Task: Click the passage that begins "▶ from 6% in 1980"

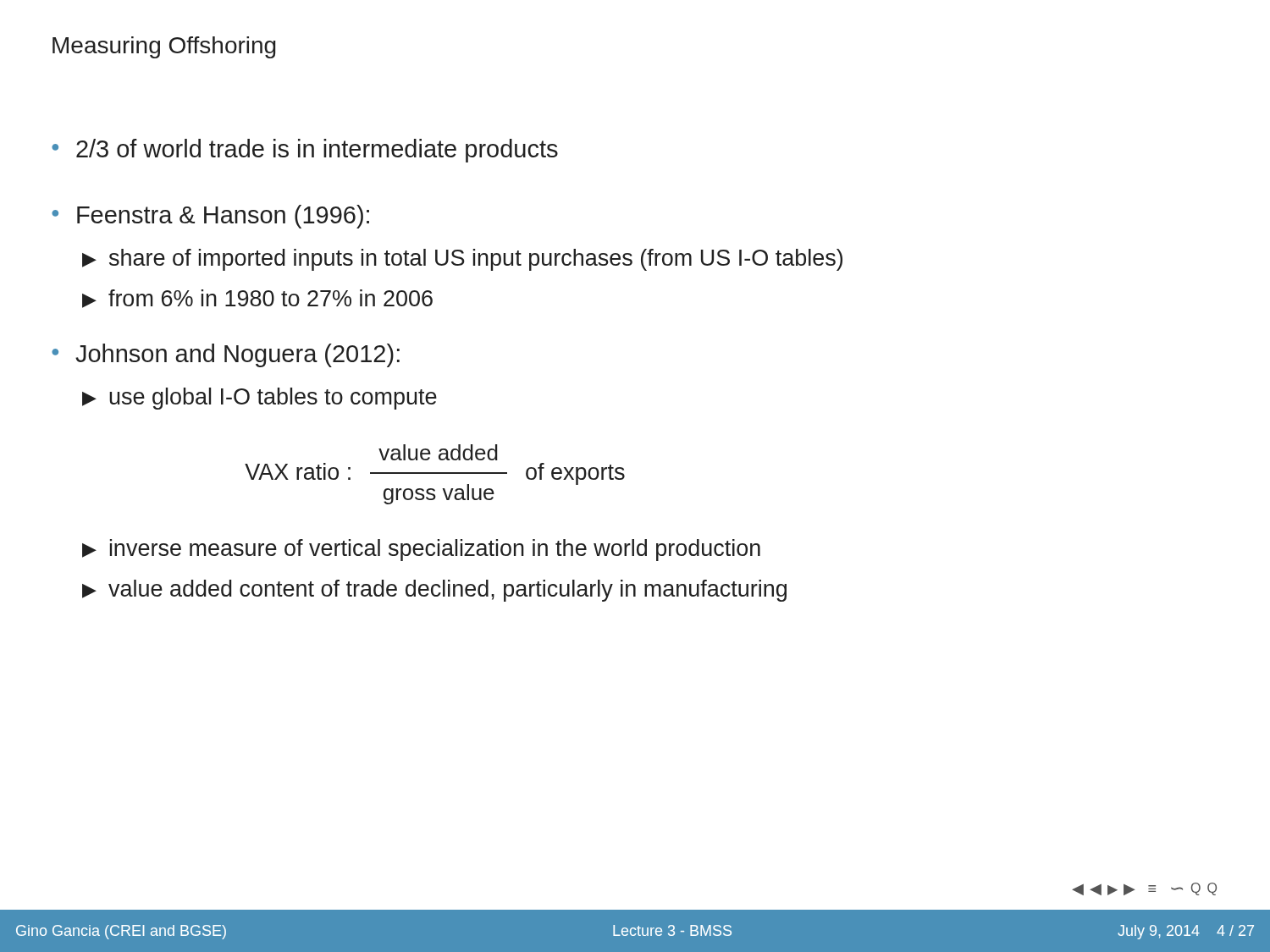Action: pos(258,299)
